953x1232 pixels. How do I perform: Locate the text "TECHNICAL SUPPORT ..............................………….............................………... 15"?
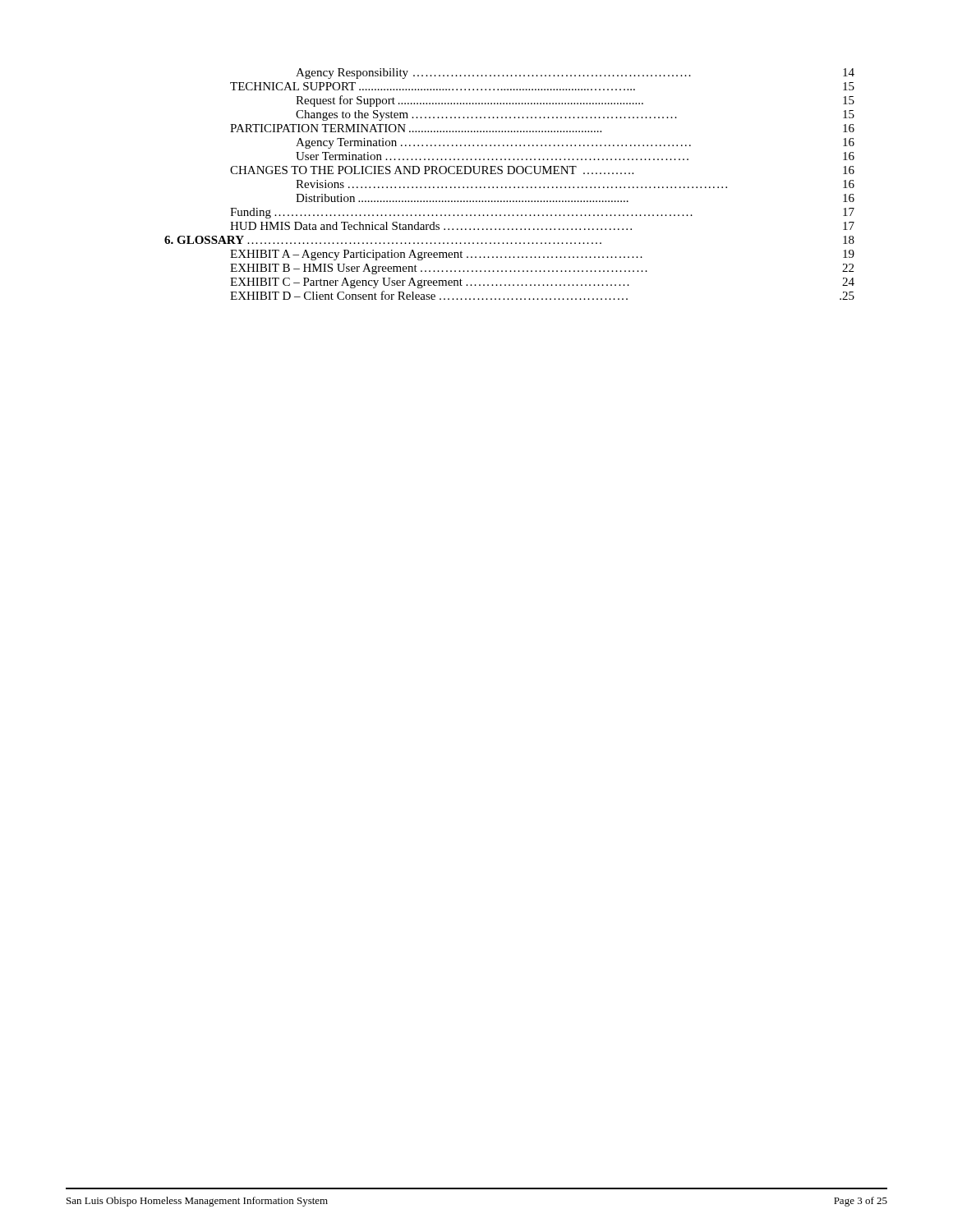point(542,87)
